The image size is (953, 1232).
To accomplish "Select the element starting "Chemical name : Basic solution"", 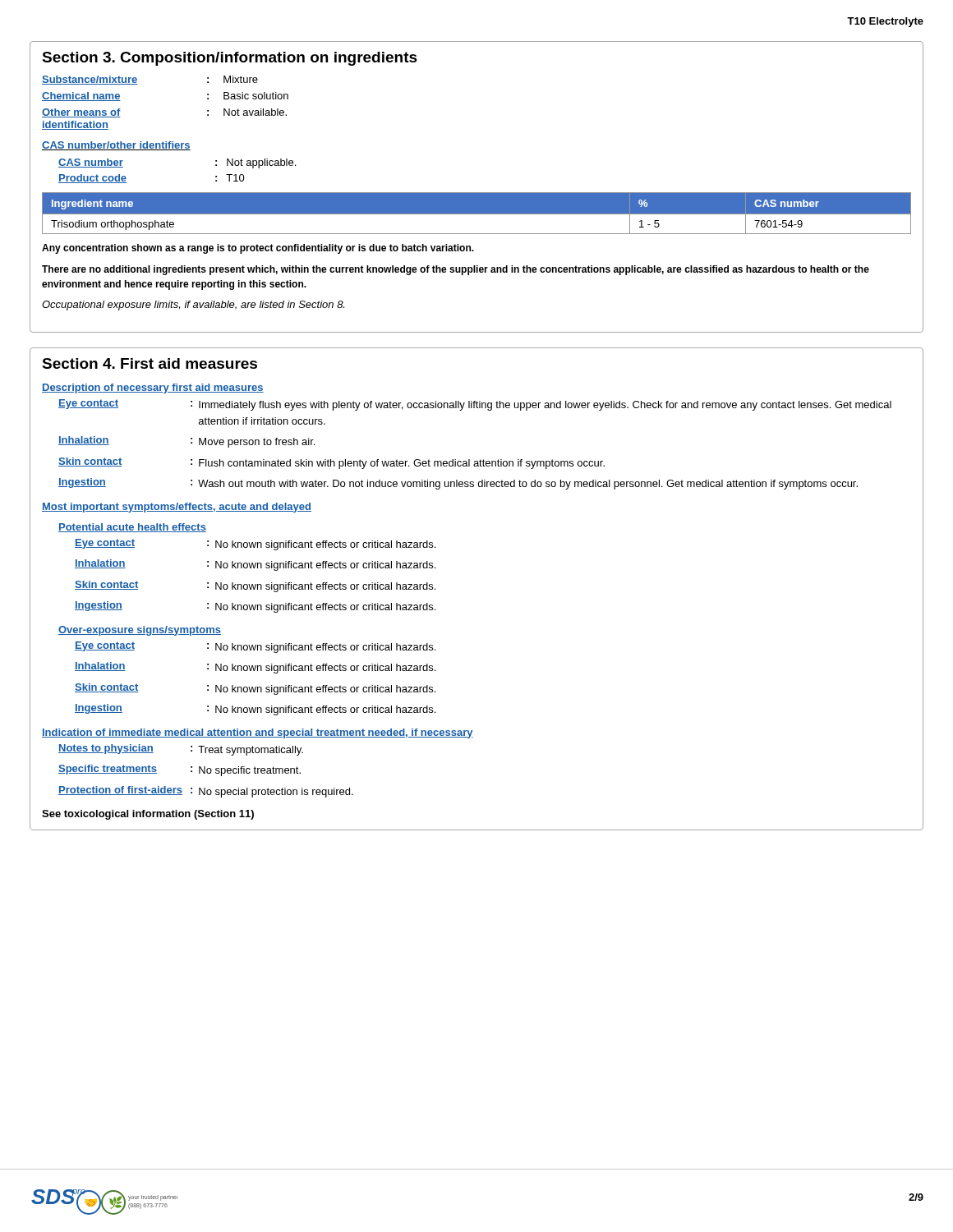I will [x=82, y=97].
